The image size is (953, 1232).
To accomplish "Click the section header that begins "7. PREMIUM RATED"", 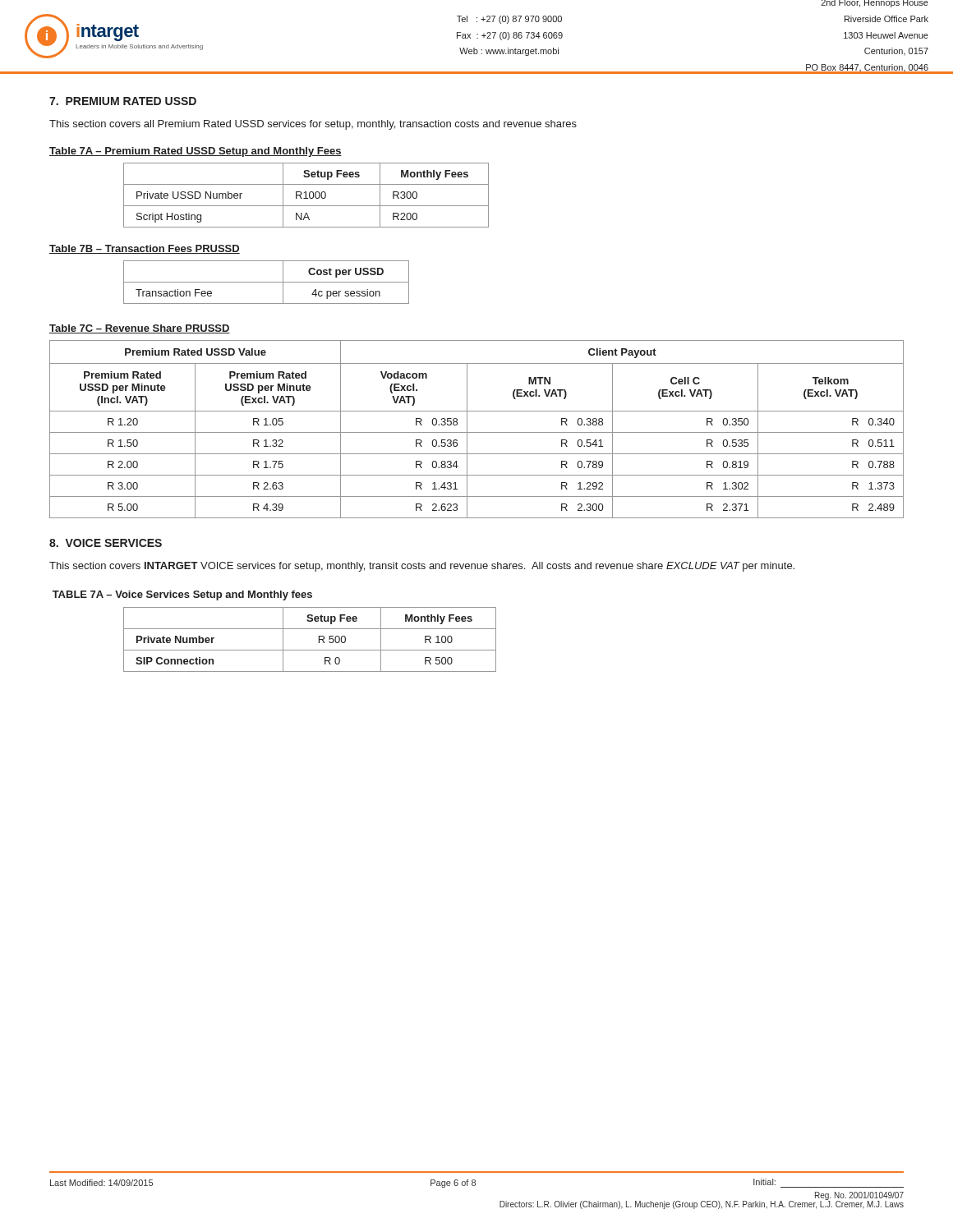I will coord(123,101).
